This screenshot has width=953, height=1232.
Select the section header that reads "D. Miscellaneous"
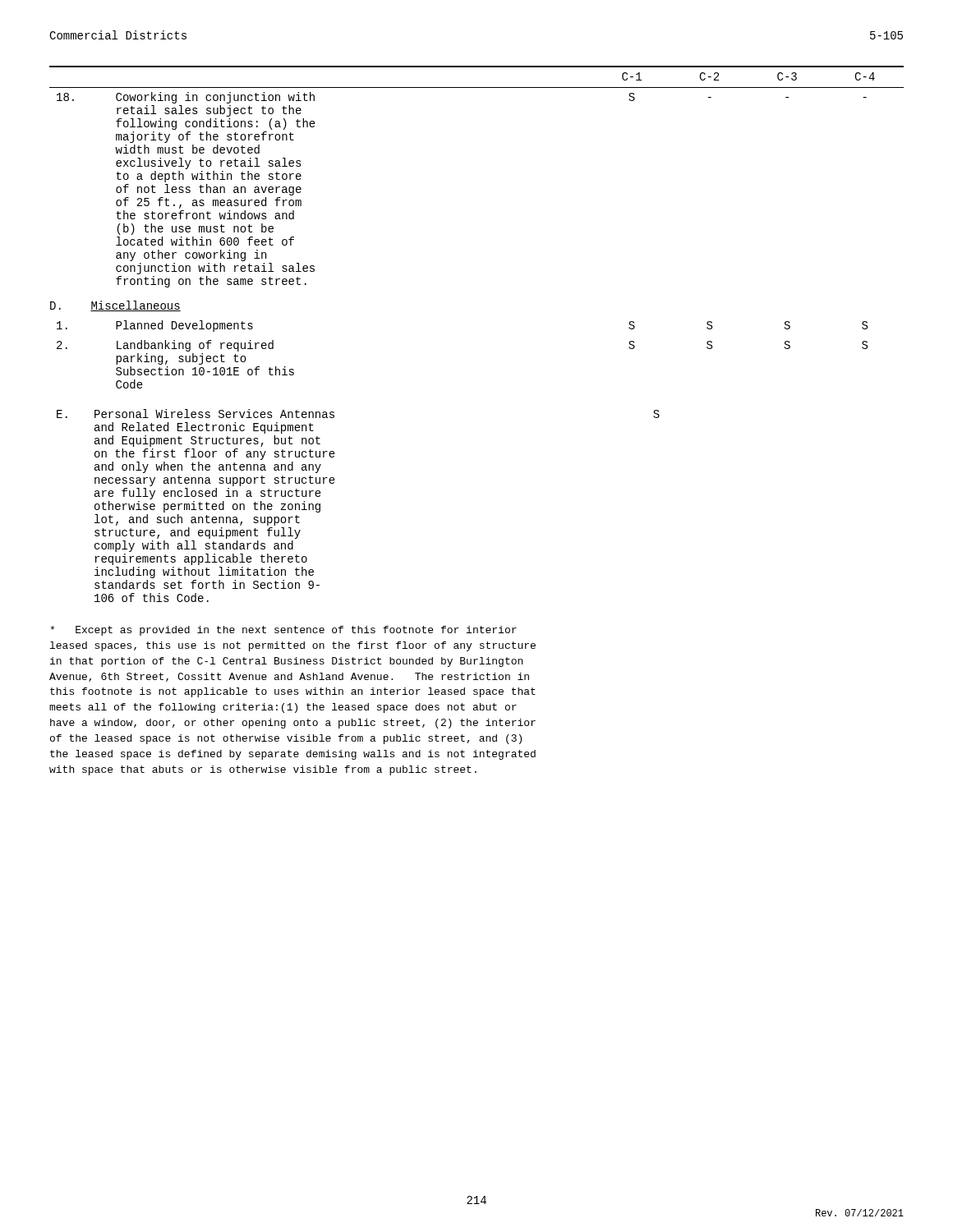click(x=115, y=306)
